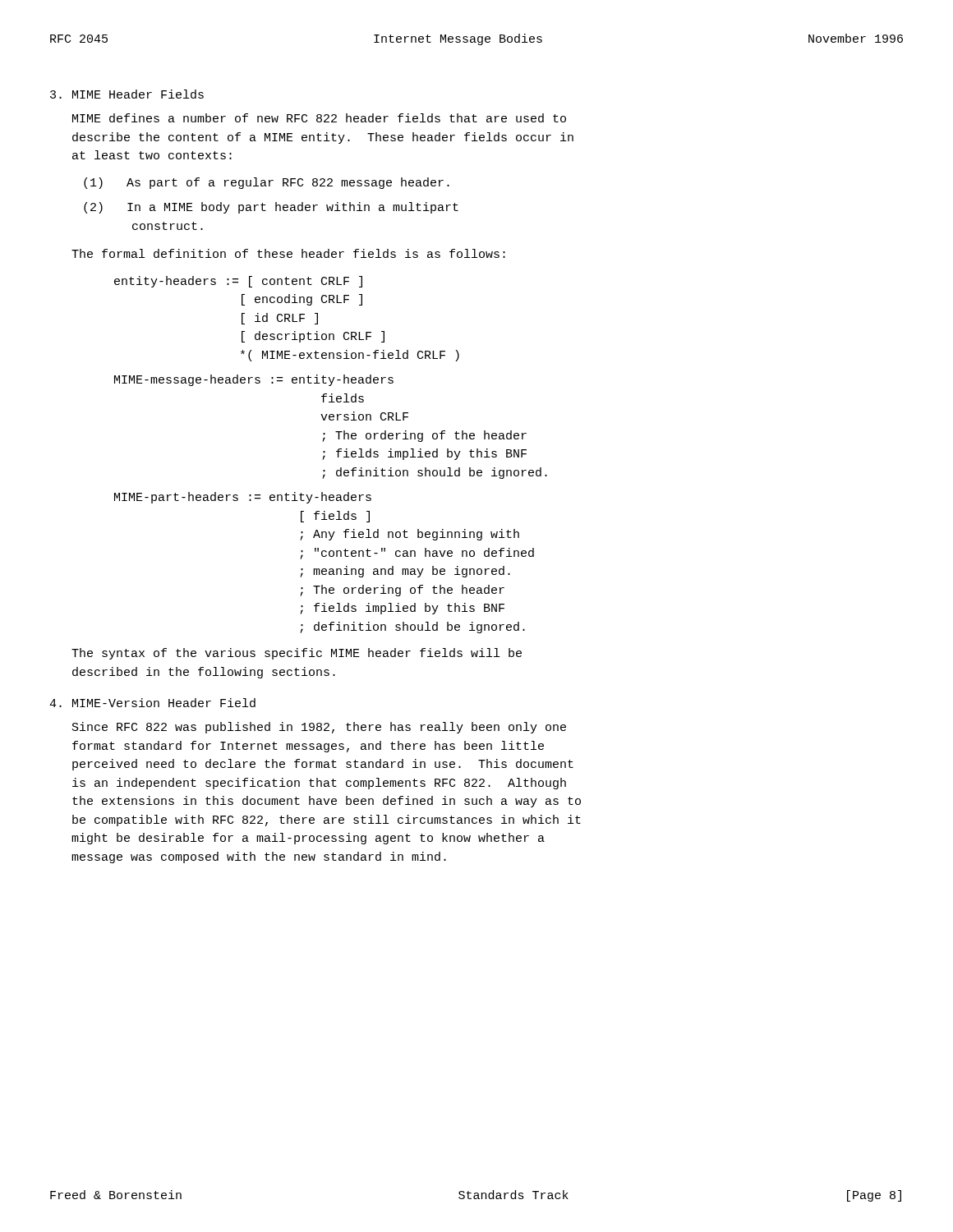
Task: Locate the text starting "The formal definition of these header fields"
Action: (x=279, y=255)
